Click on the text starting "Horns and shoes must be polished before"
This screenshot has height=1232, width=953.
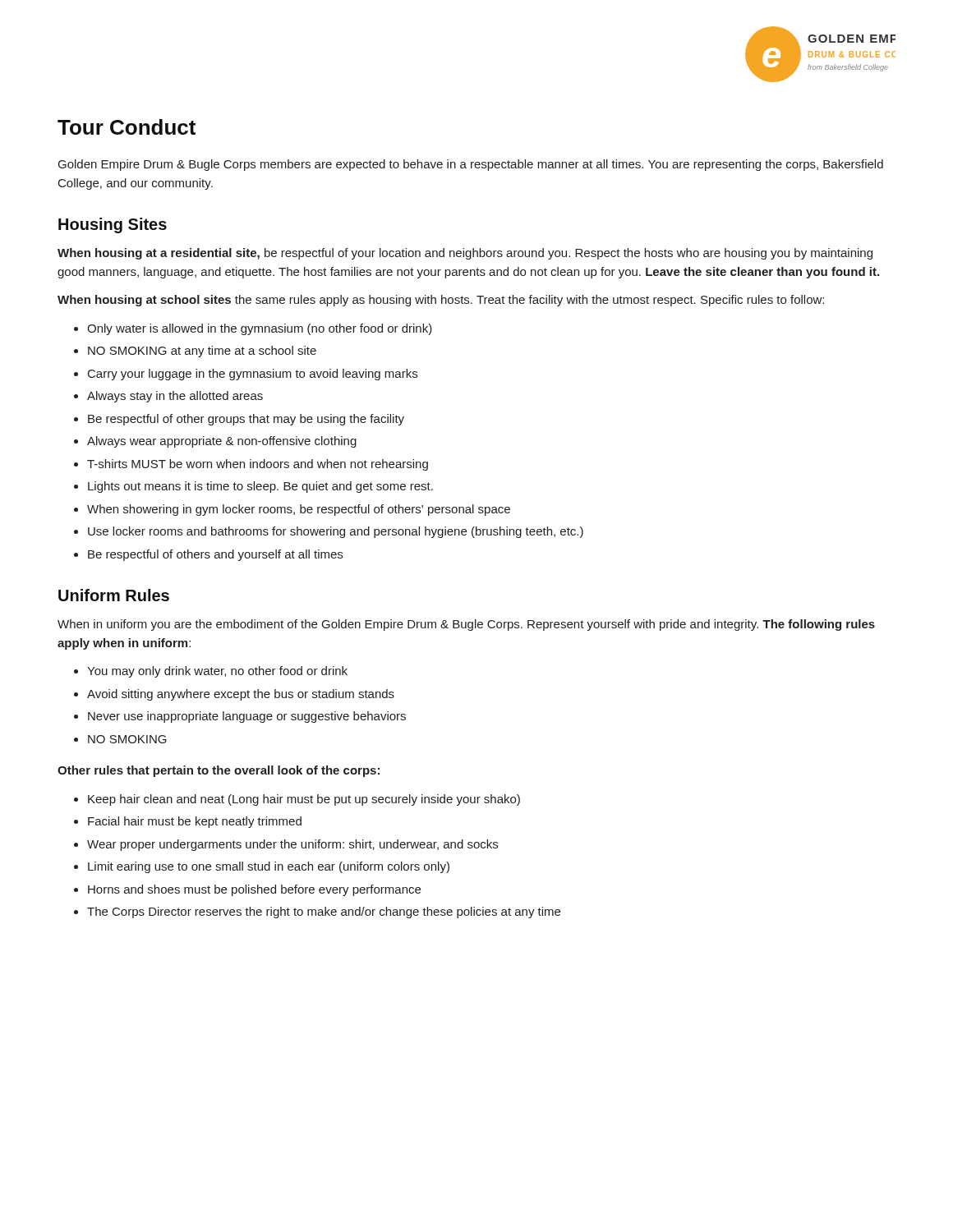pyautogui.click(x=247, y=890)
